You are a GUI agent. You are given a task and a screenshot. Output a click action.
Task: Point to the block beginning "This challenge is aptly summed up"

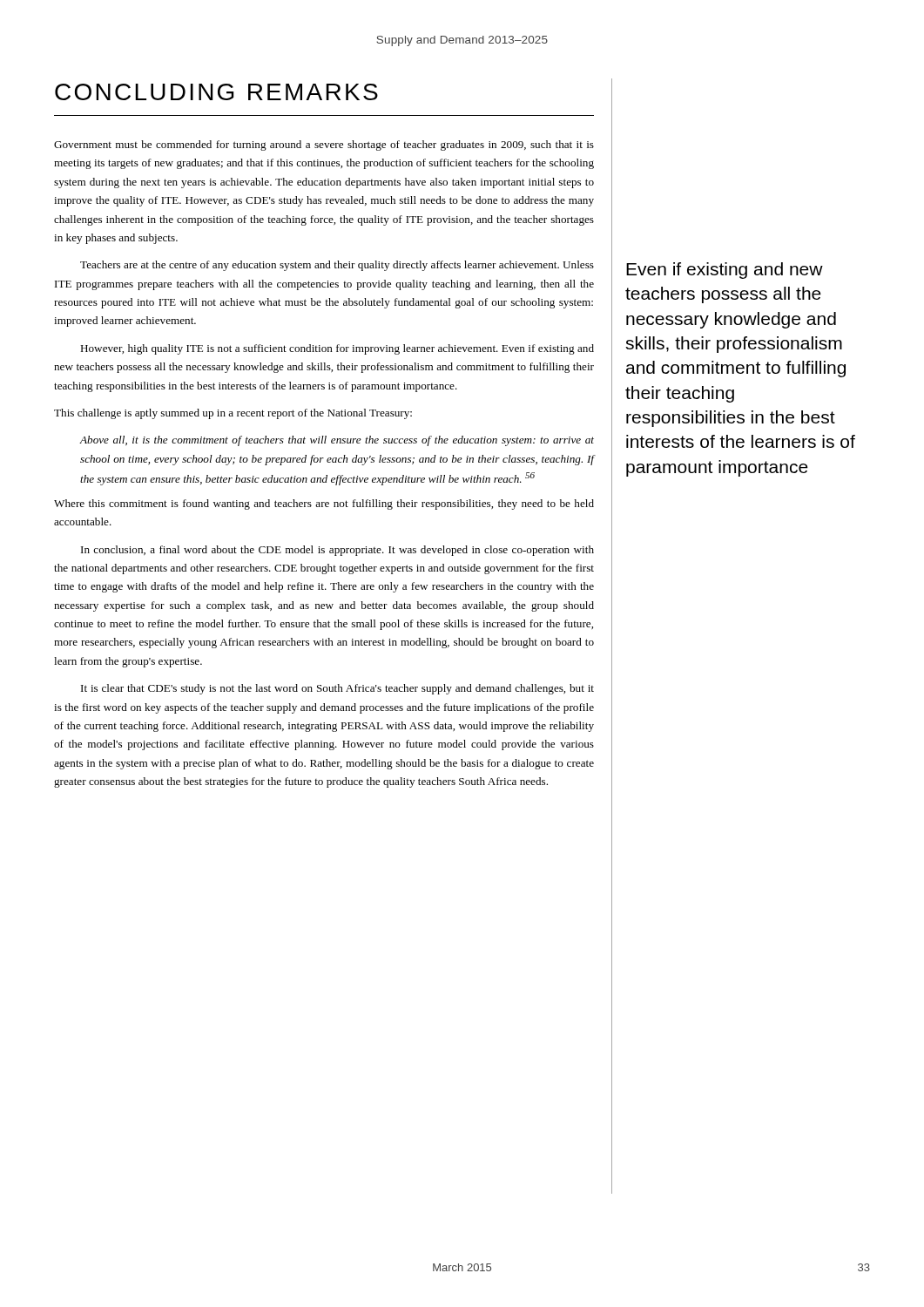pyautogui.click(x=233, y=412)
